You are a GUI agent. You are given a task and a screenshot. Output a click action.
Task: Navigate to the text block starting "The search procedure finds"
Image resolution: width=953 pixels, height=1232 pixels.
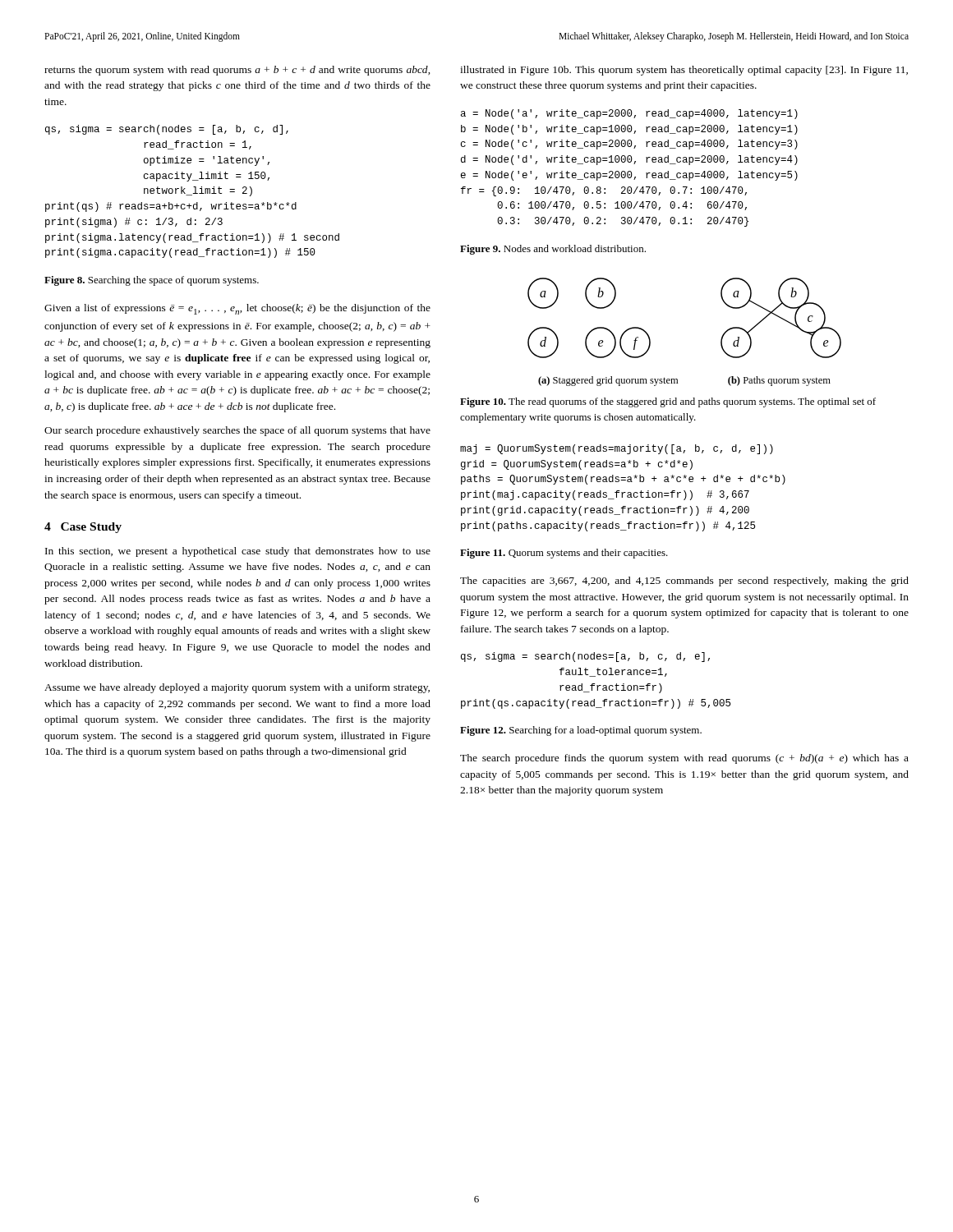pyautogui.click(x=684, y=774)
